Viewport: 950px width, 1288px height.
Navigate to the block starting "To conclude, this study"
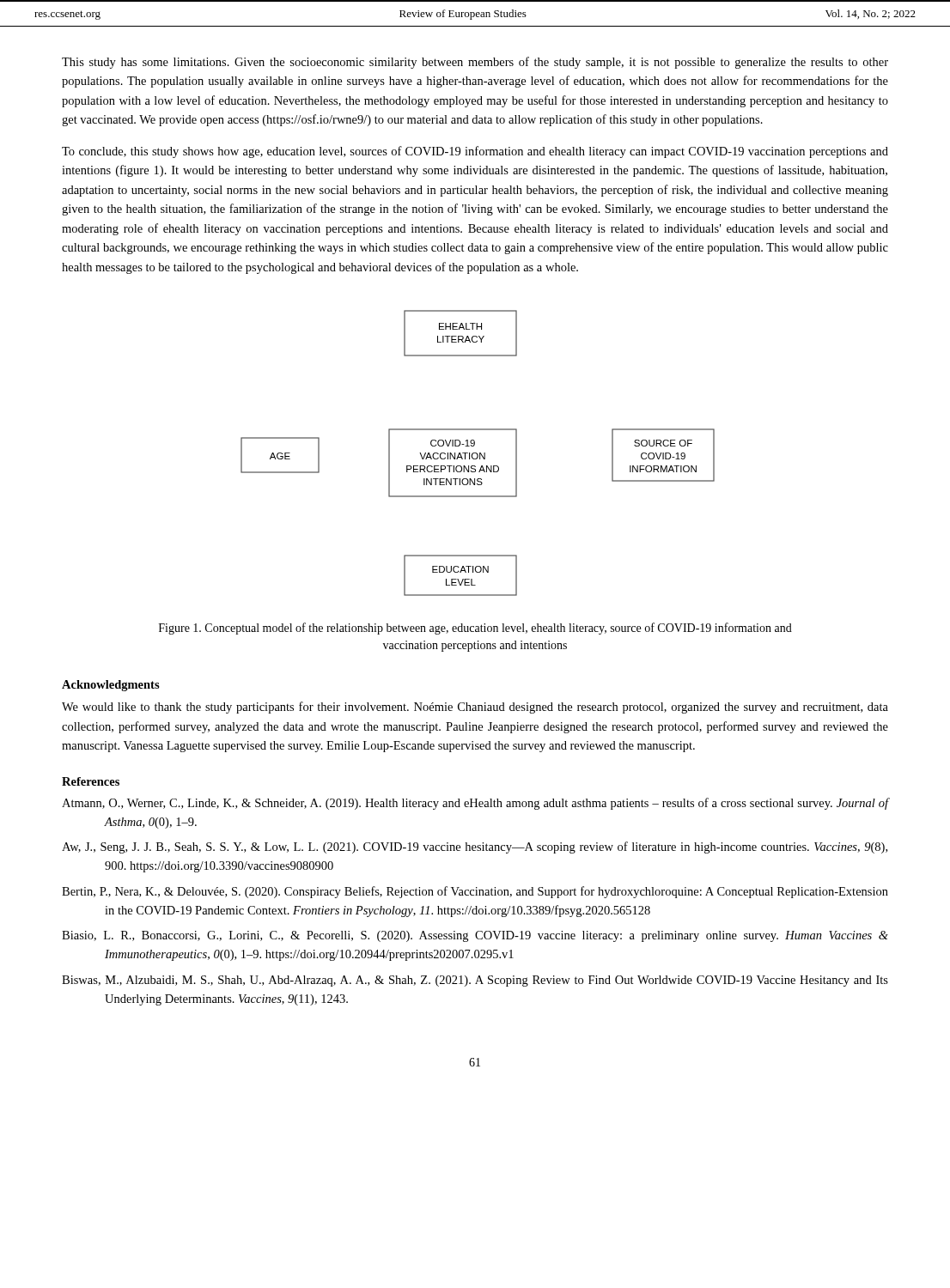pyautogui.click(x=475, y=209)
